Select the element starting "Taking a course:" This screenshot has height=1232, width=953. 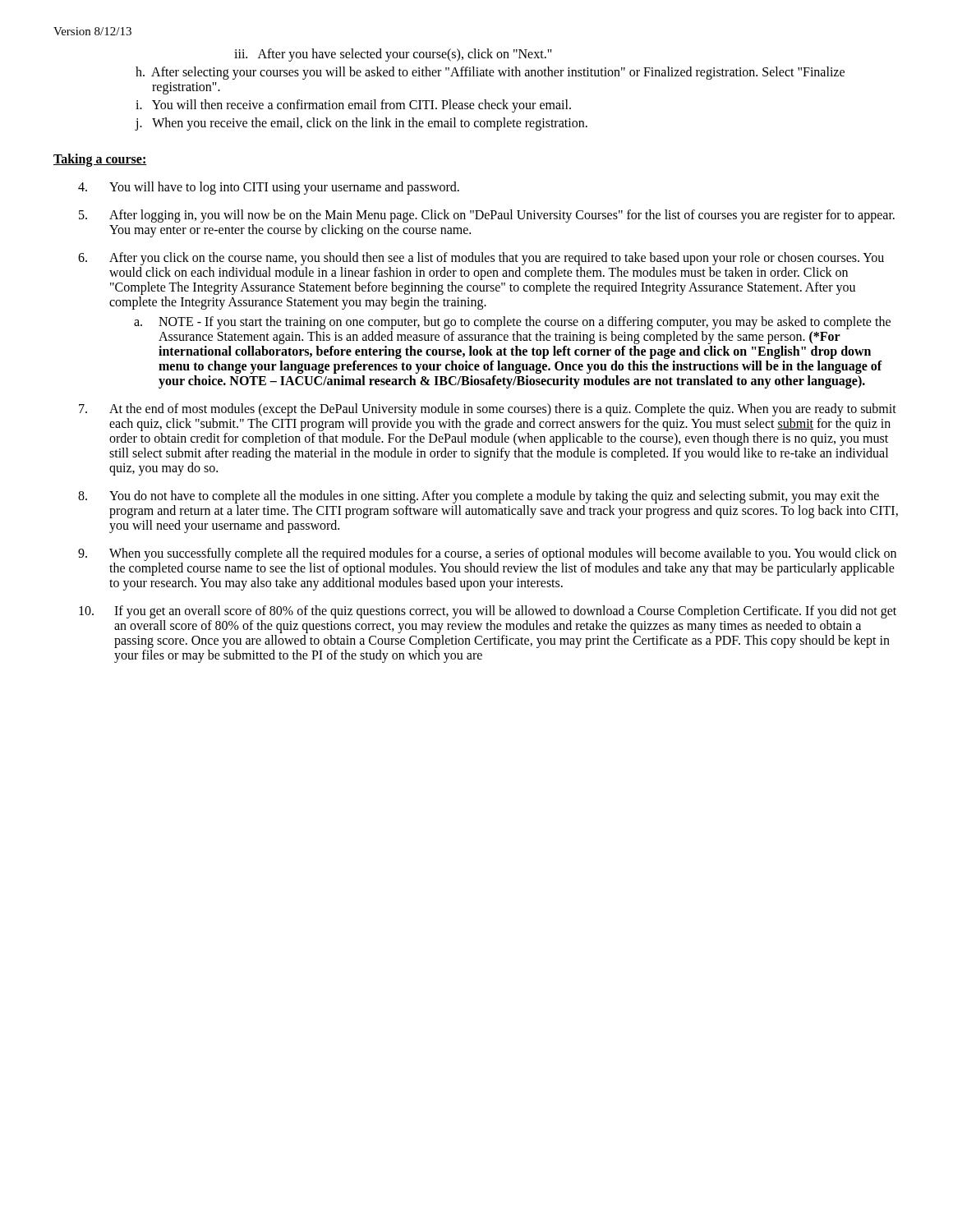[x=100, y=159]
